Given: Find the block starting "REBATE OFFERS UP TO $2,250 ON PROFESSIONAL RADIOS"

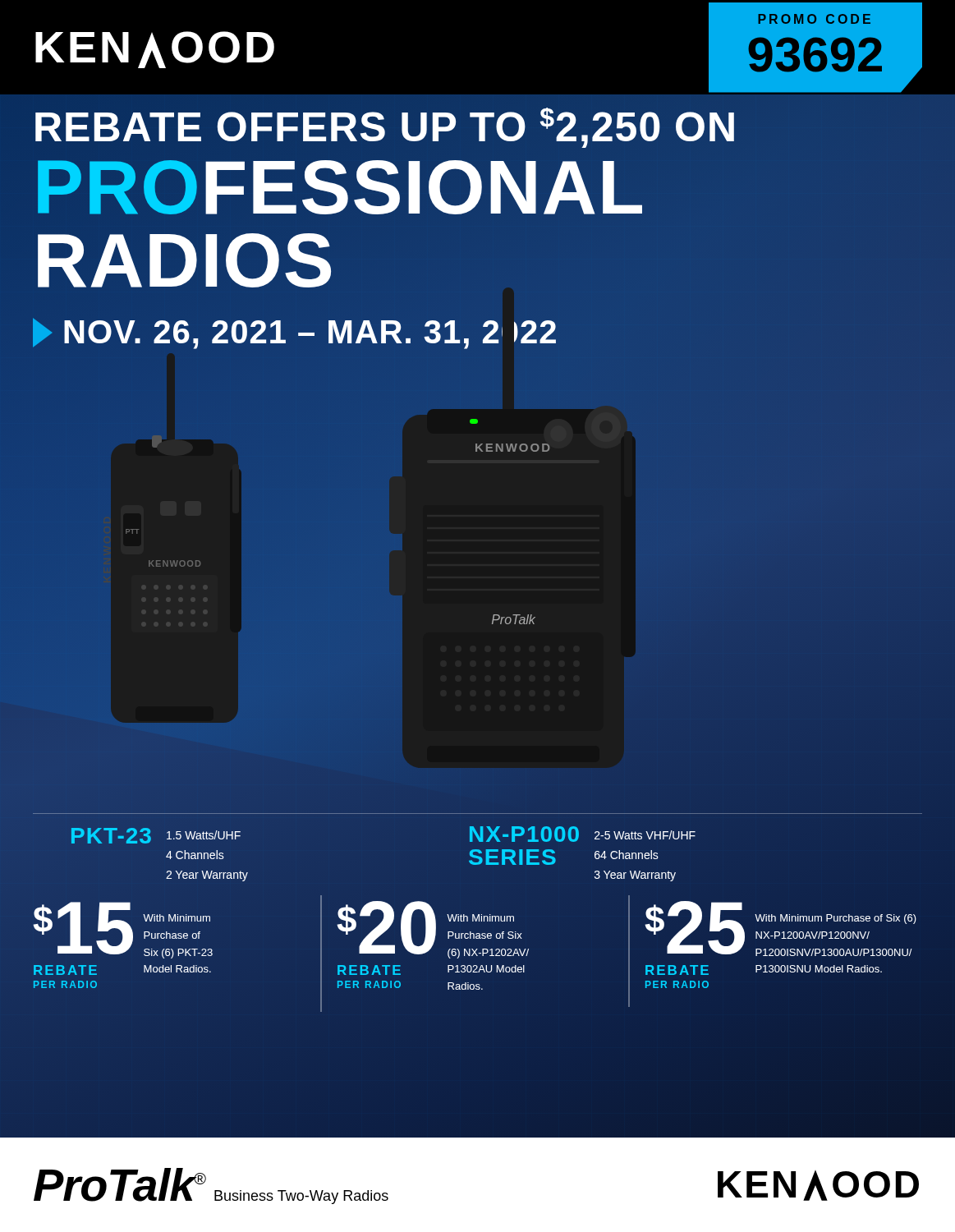Looking at the screenshot, I should point(412,200).
